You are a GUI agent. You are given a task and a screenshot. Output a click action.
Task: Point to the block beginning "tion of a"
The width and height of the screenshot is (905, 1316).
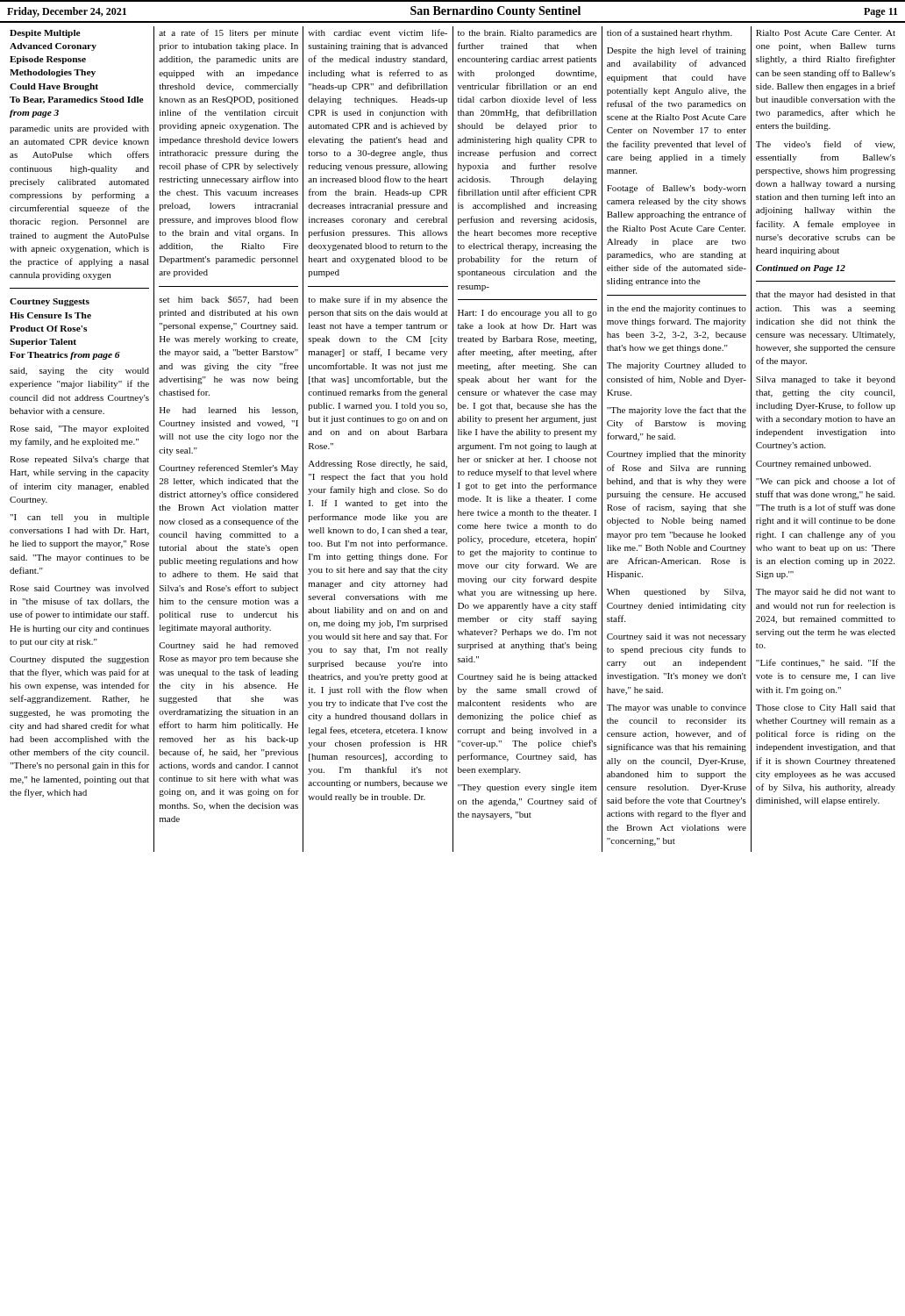pos(676,157)
